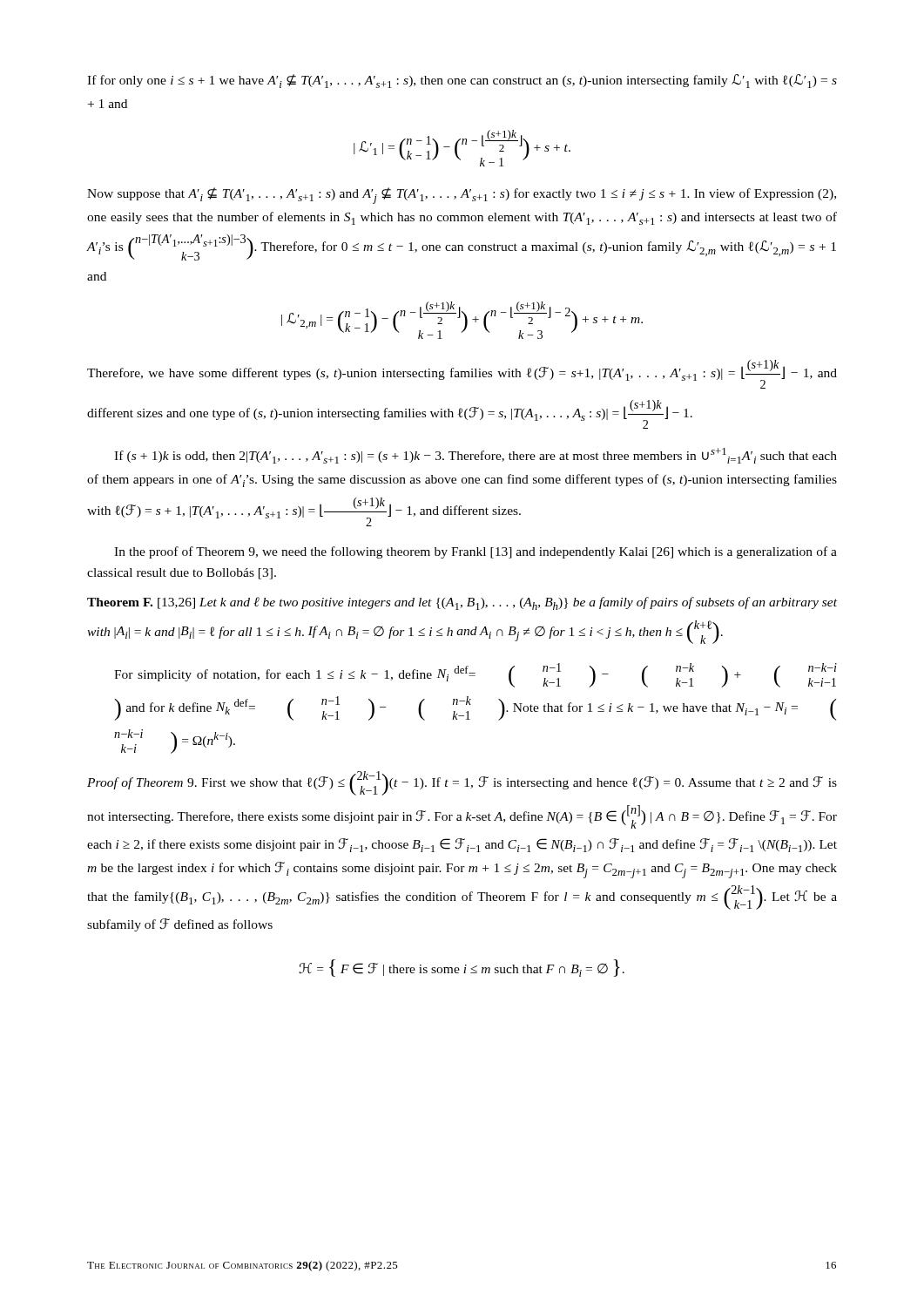The height and width of the screenshot is (1307, 924).
Task: Click on the formula that reads "ℋ = { F"
Action: (462, 967)
